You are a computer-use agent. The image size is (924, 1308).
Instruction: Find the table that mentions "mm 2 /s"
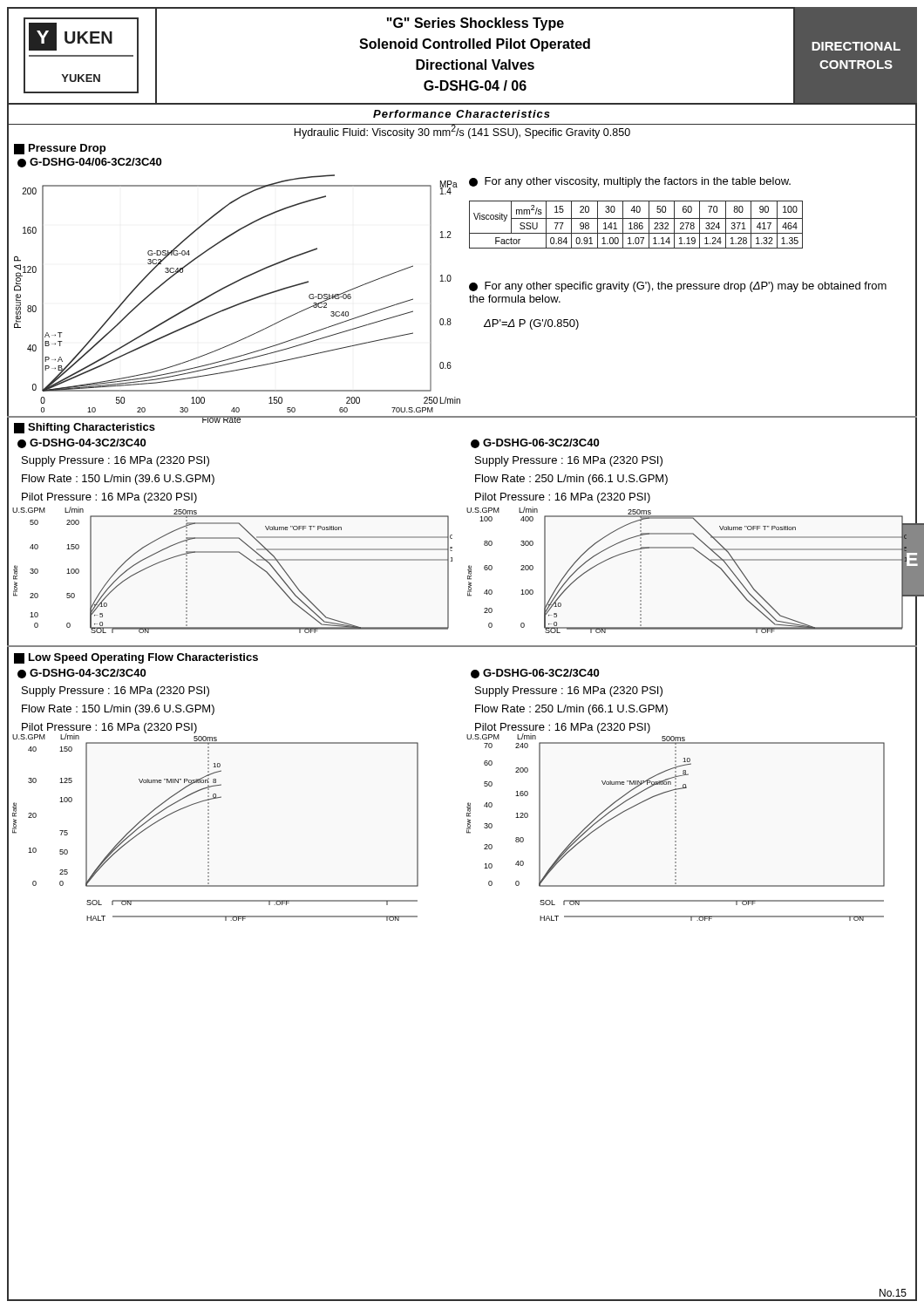point(636,224)
